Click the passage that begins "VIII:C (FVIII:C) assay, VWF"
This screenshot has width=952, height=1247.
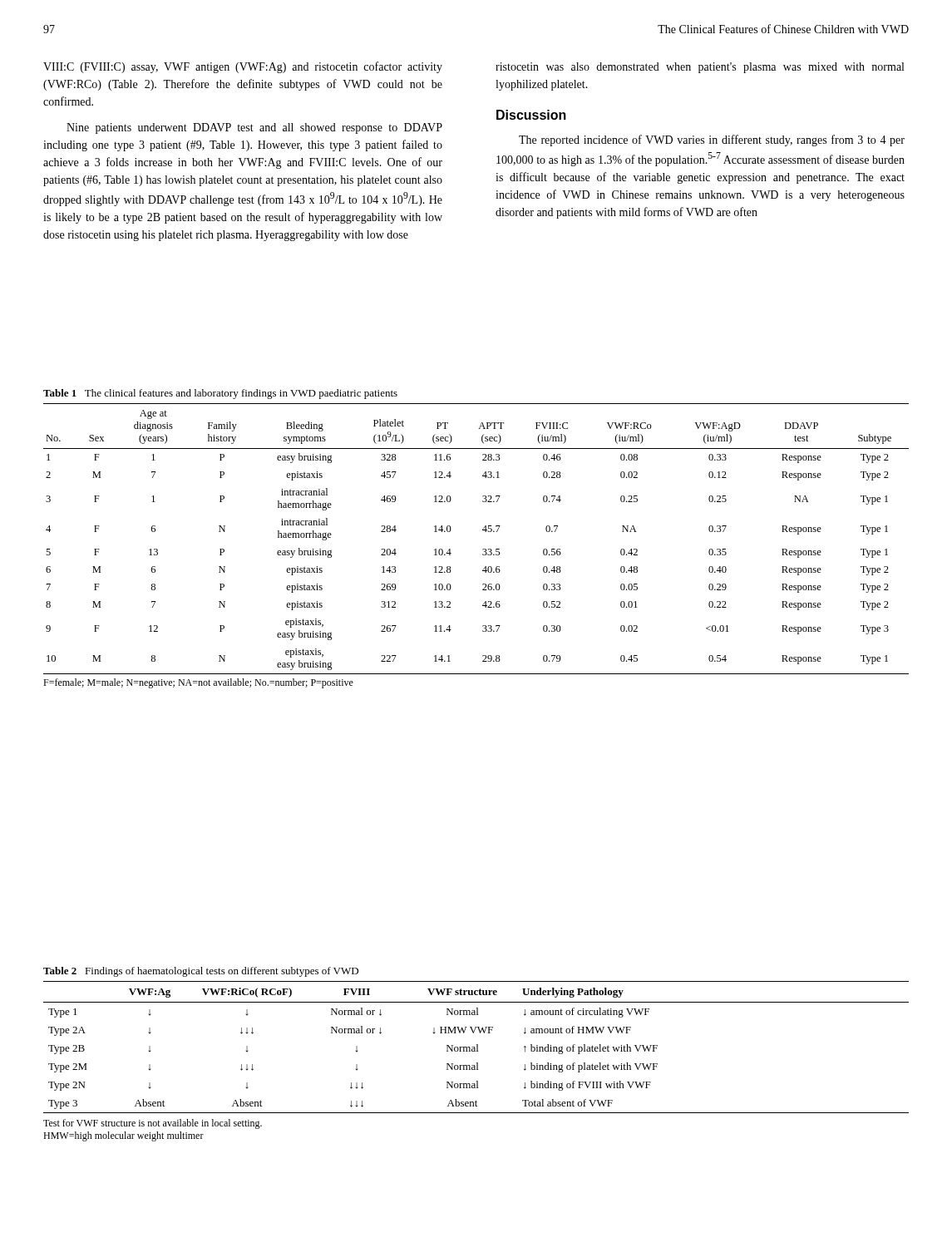tap(243, 151)
